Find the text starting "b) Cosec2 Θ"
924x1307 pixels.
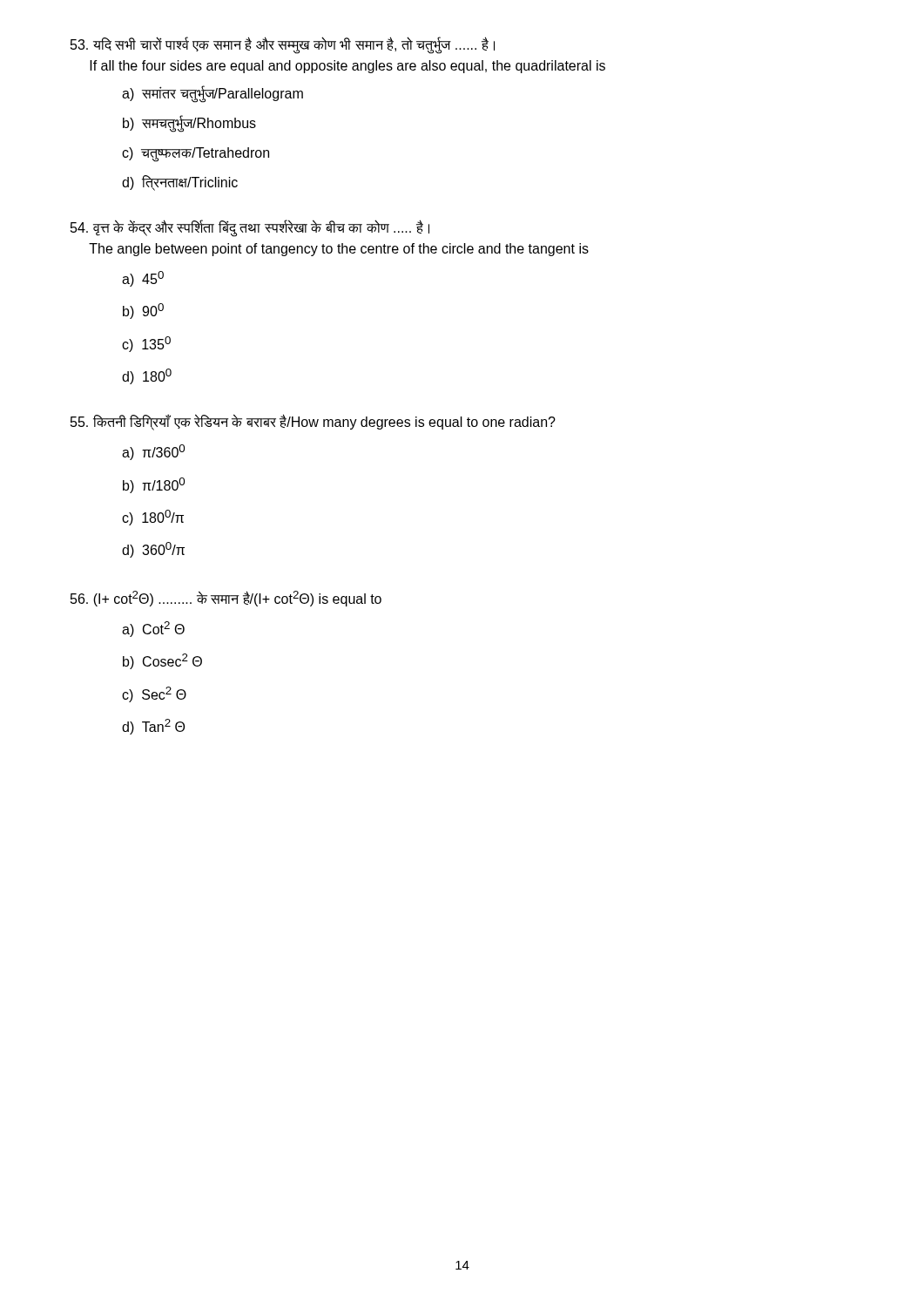click(x=162, y=660)
